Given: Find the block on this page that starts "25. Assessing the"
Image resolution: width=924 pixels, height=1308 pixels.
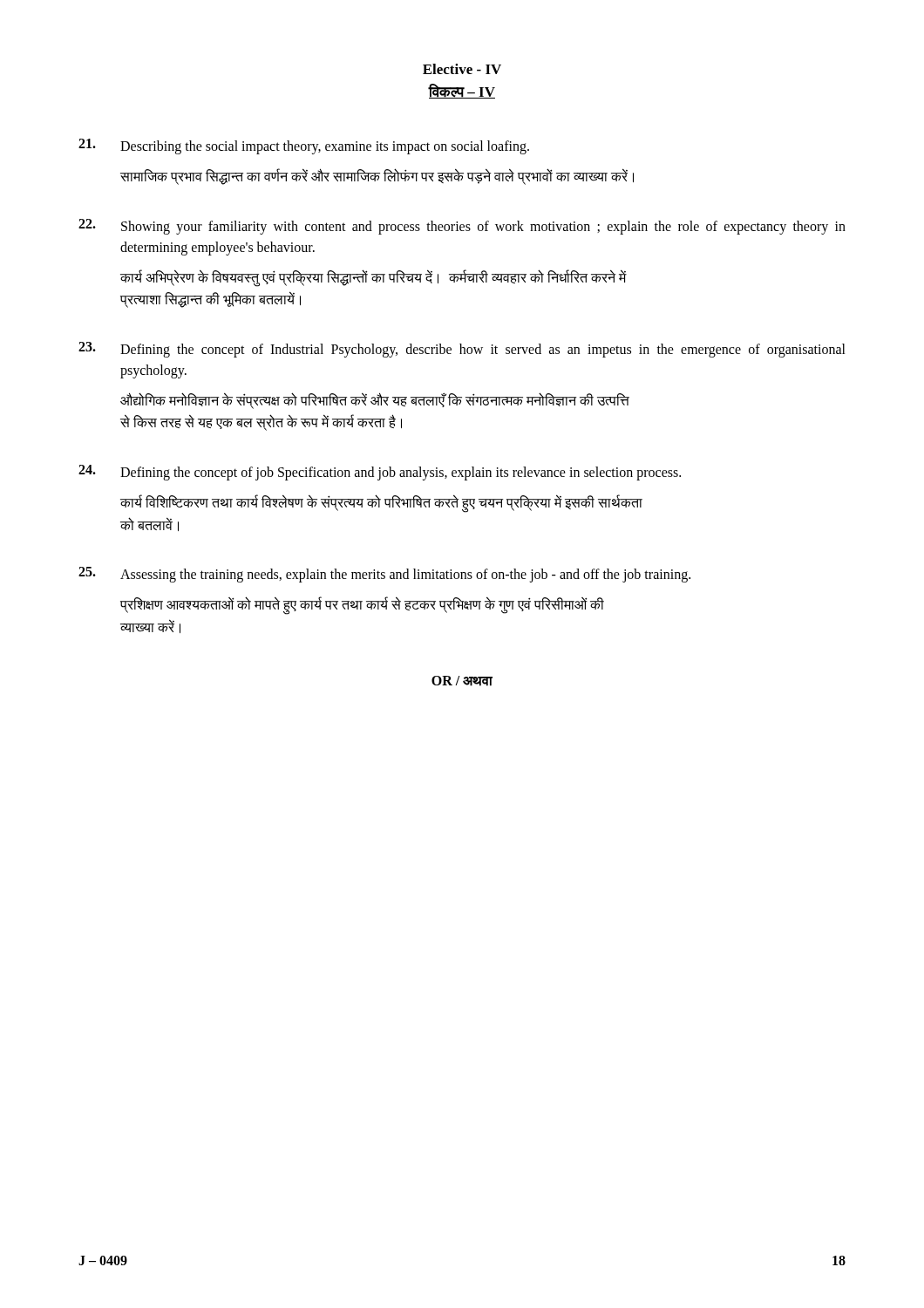Looking at the screenshot, I should [x=462, y=601].
